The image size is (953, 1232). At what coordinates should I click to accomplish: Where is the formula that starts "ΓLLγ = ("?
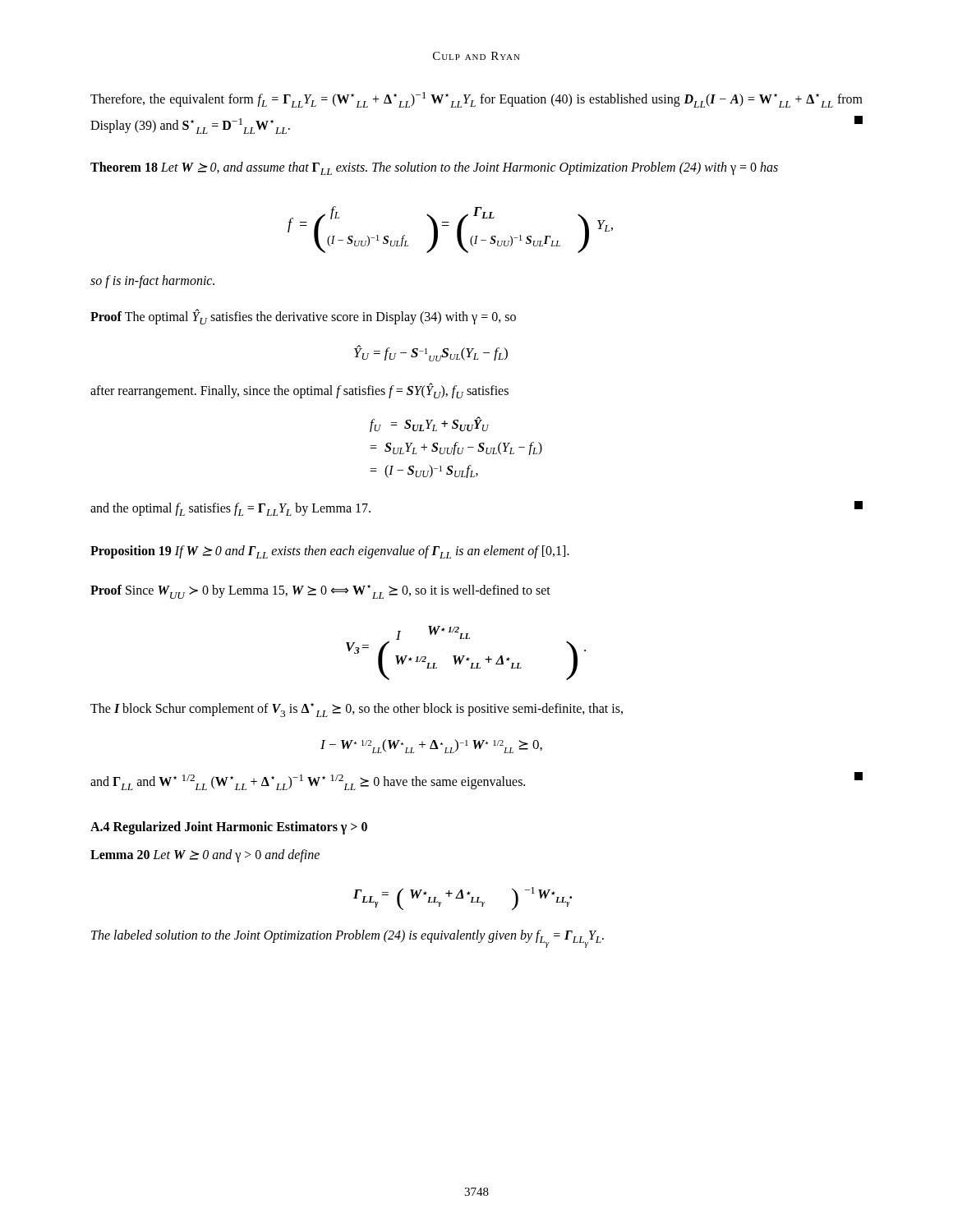(x=476, y=893)
